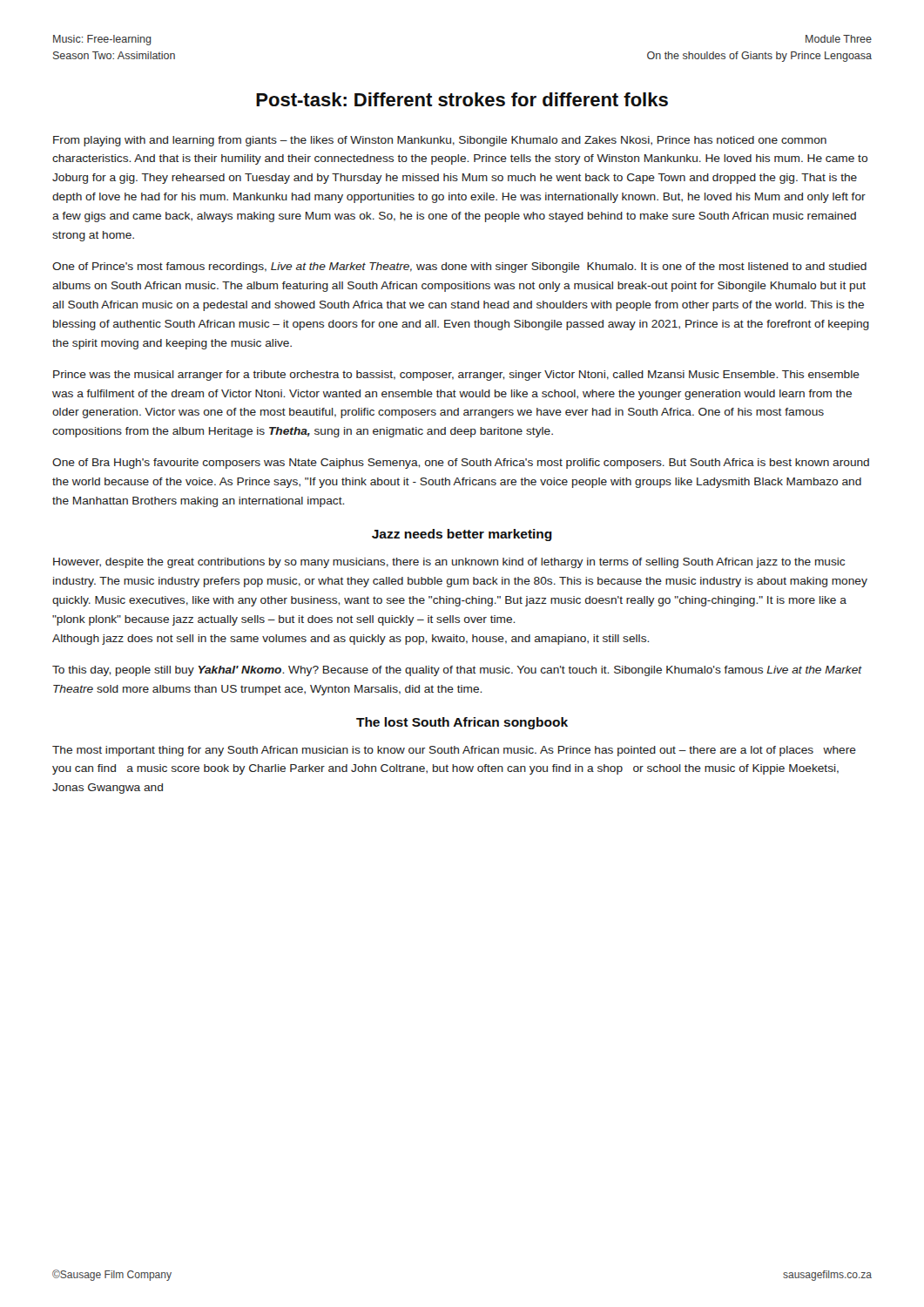This screenshot has height=1307, width=924.
Task: Select the passage starting "From playing with and learning from"
Action: tap(460, 187)
